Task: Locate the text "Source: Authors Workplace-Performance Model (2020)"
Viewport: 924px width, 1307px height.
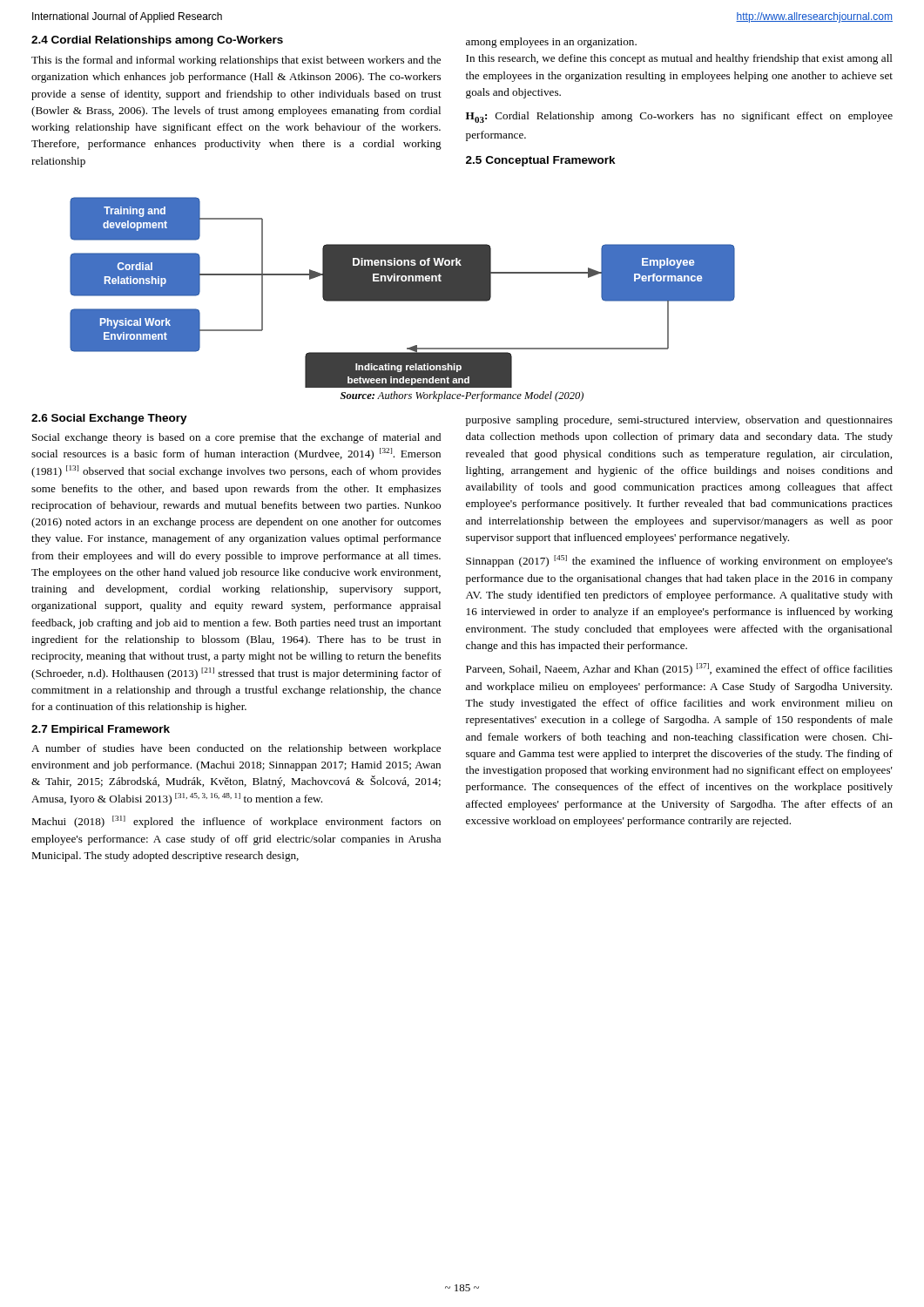Action: tap(462, 396)
